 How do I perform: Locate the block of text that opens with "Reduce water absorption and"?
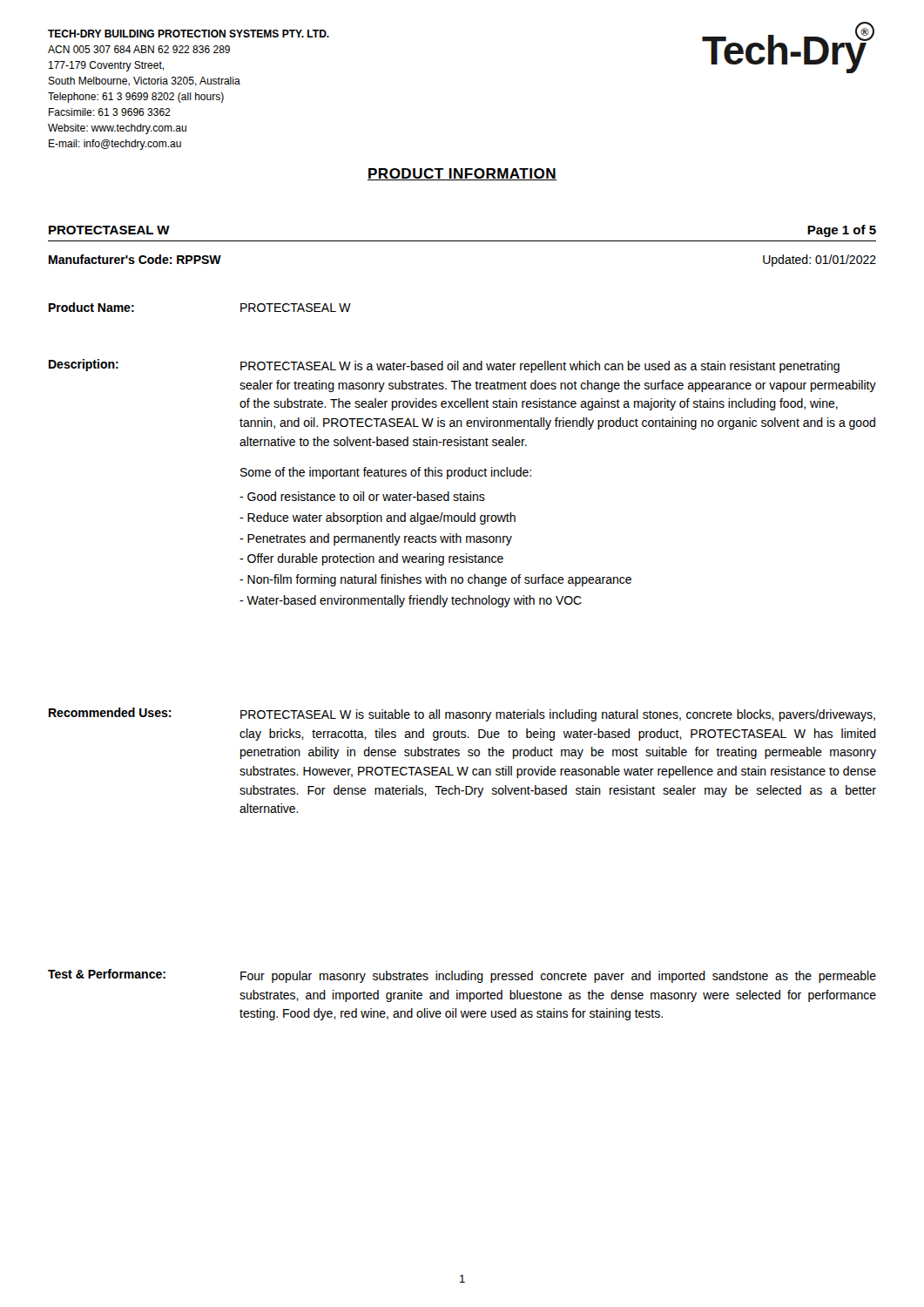(x=378, y=517)
